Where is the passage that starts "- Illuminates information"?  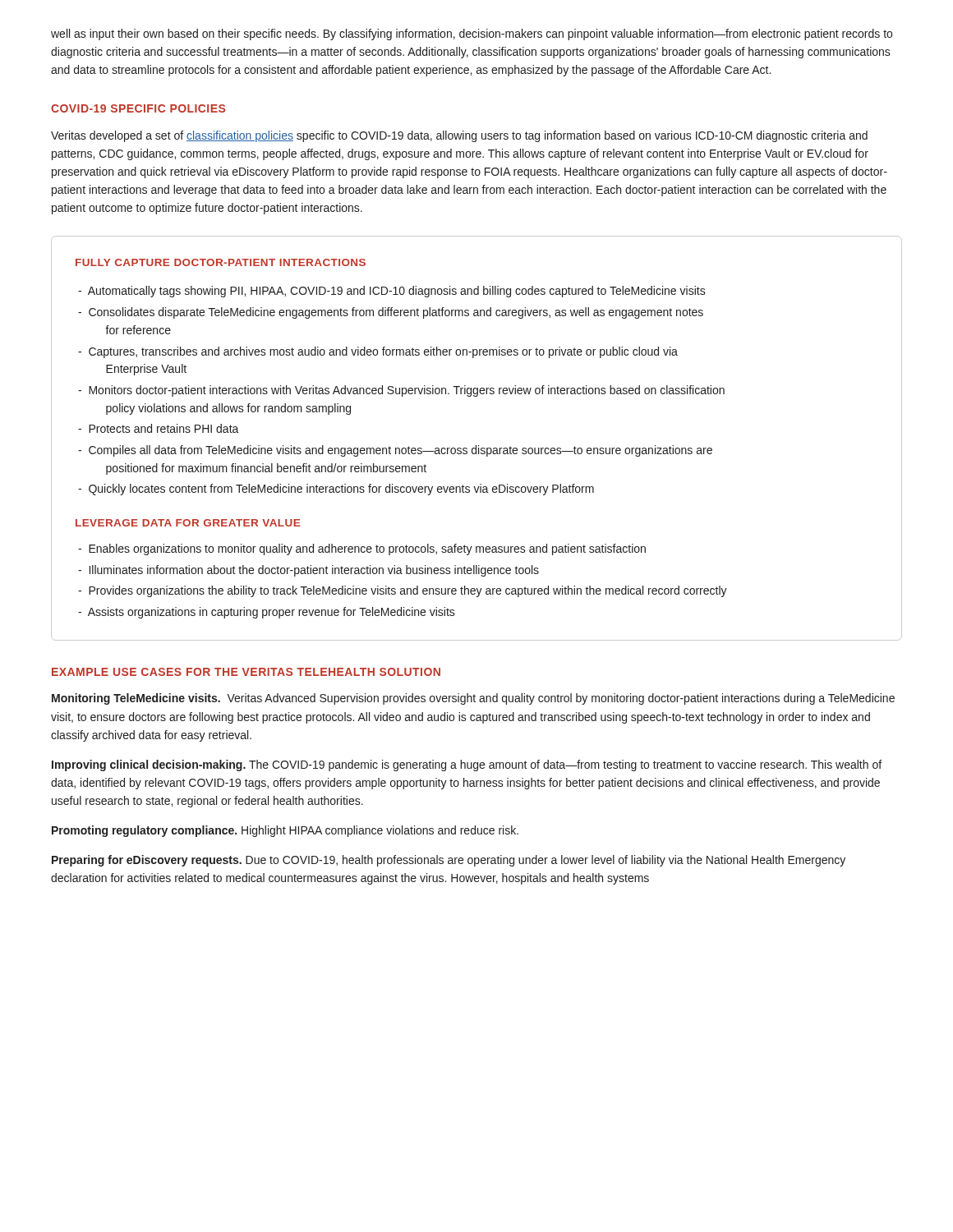pos(309,570)
